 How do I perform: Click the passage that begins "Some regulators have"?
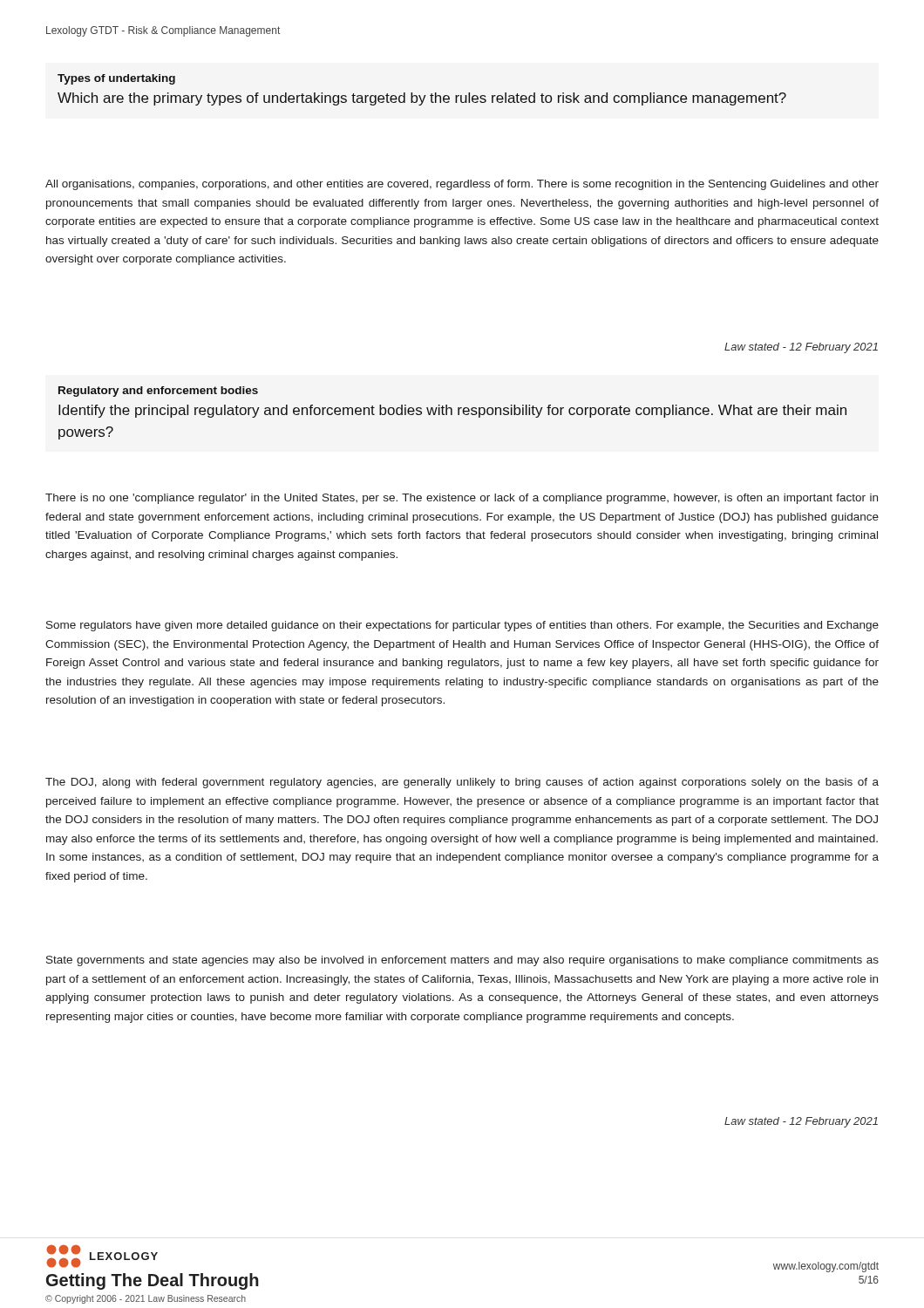[x=462, y=662]
